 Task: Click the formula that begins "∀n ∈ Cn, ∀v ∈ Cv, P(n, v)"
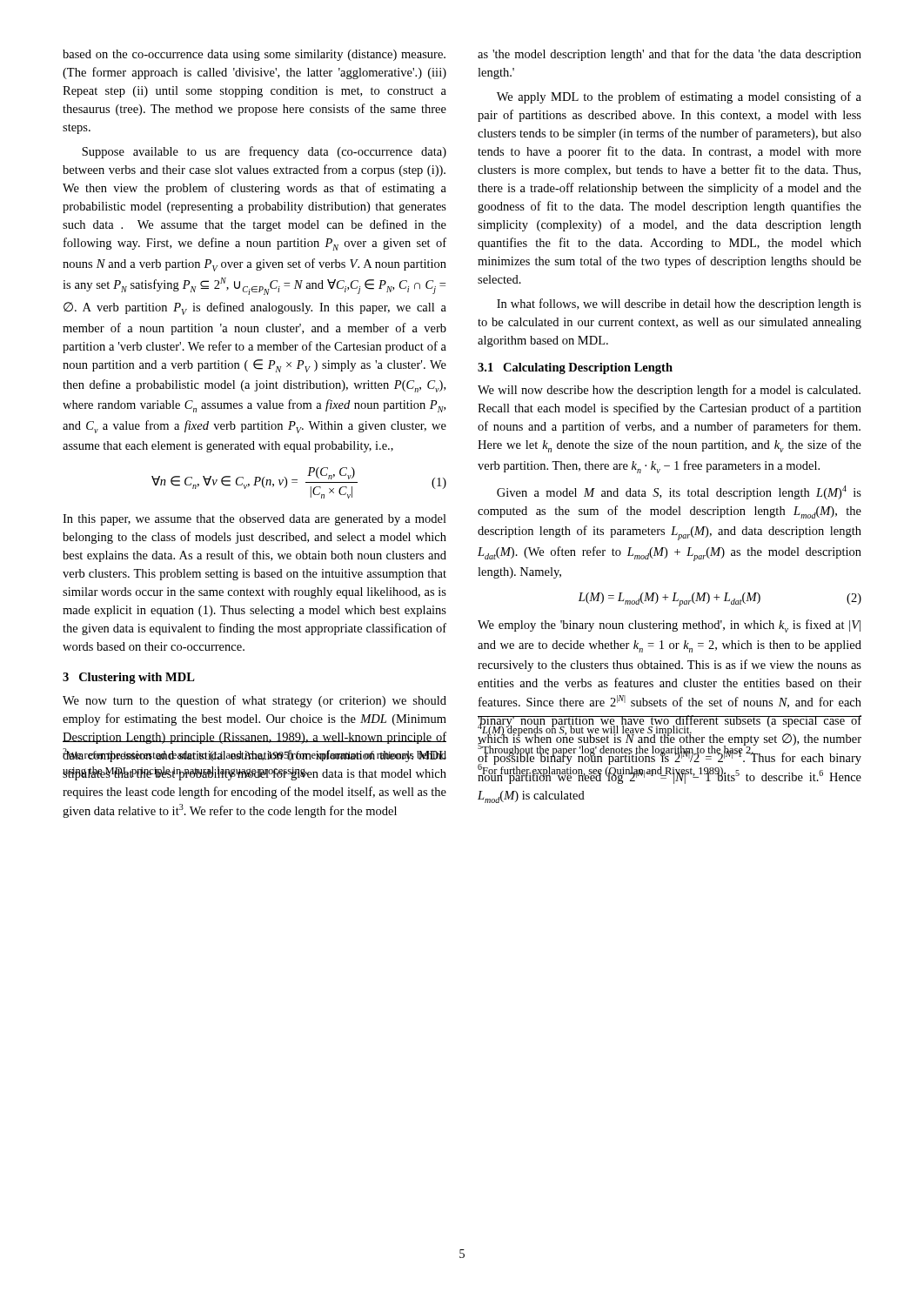coord(255,482)
